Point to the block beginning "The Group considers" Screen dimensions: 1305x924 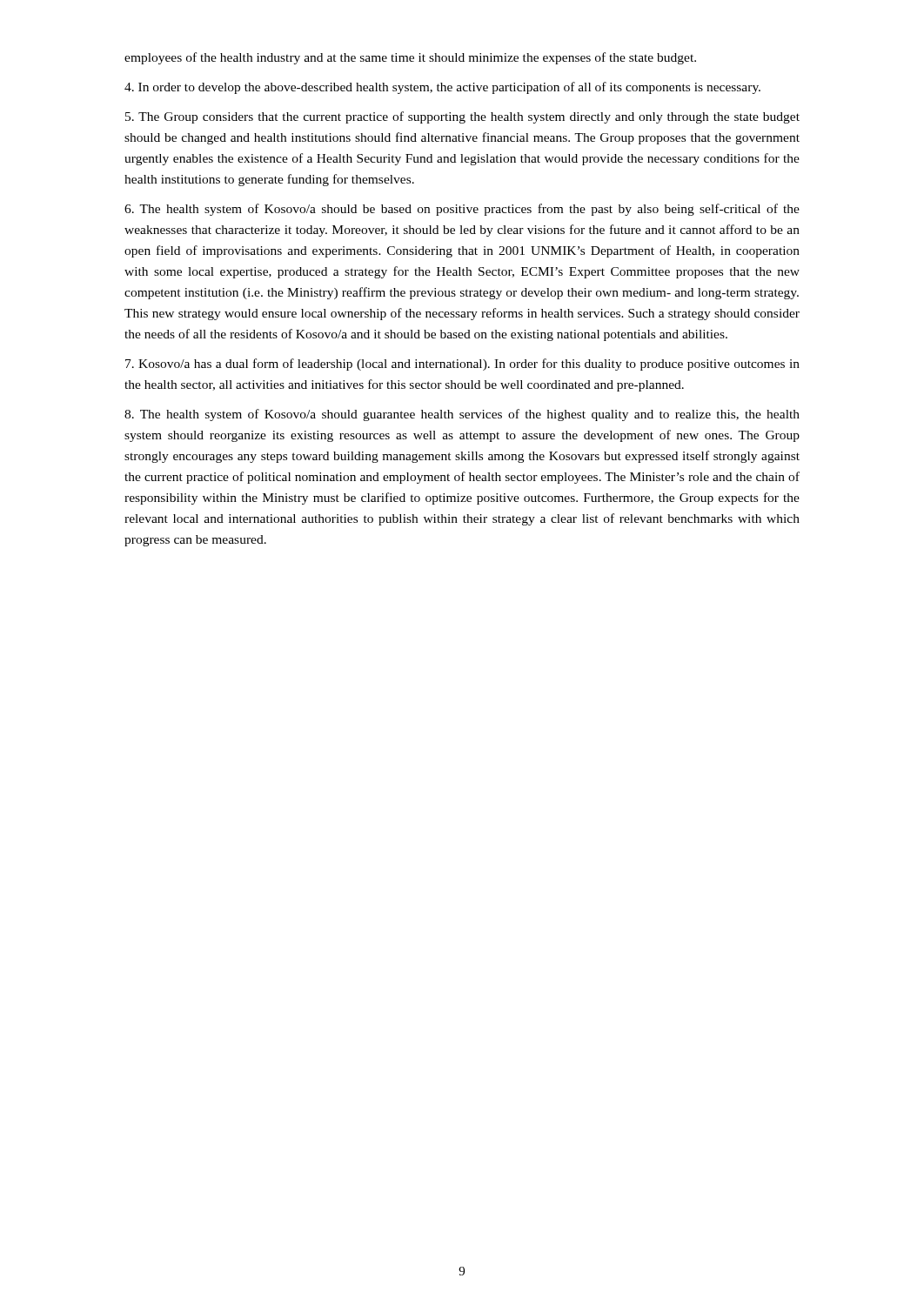click(462, 148)
